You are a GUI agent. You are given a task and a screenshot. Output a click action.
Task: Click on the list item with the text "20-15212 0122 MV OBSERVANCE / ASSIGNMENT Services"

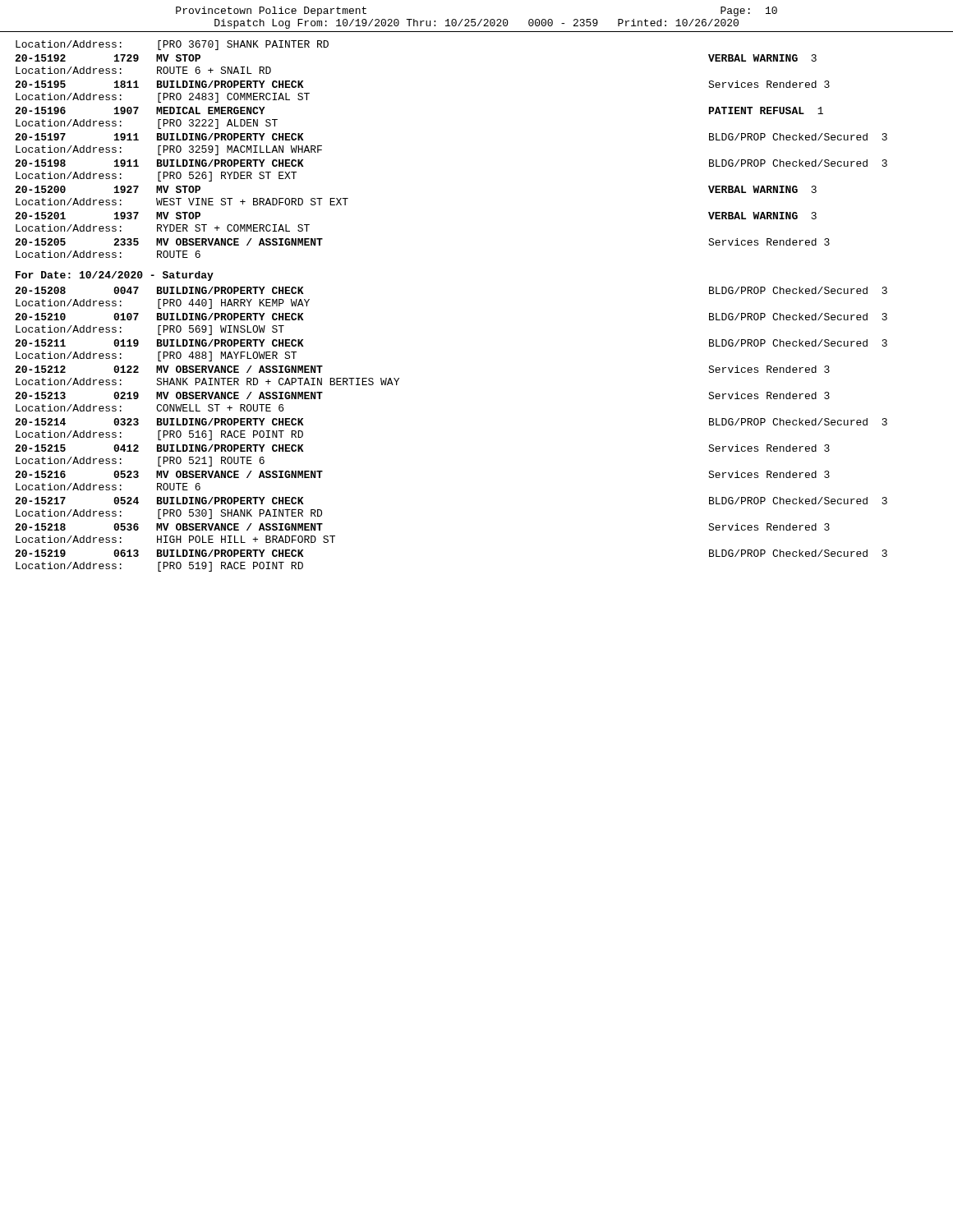pos(37,369)
